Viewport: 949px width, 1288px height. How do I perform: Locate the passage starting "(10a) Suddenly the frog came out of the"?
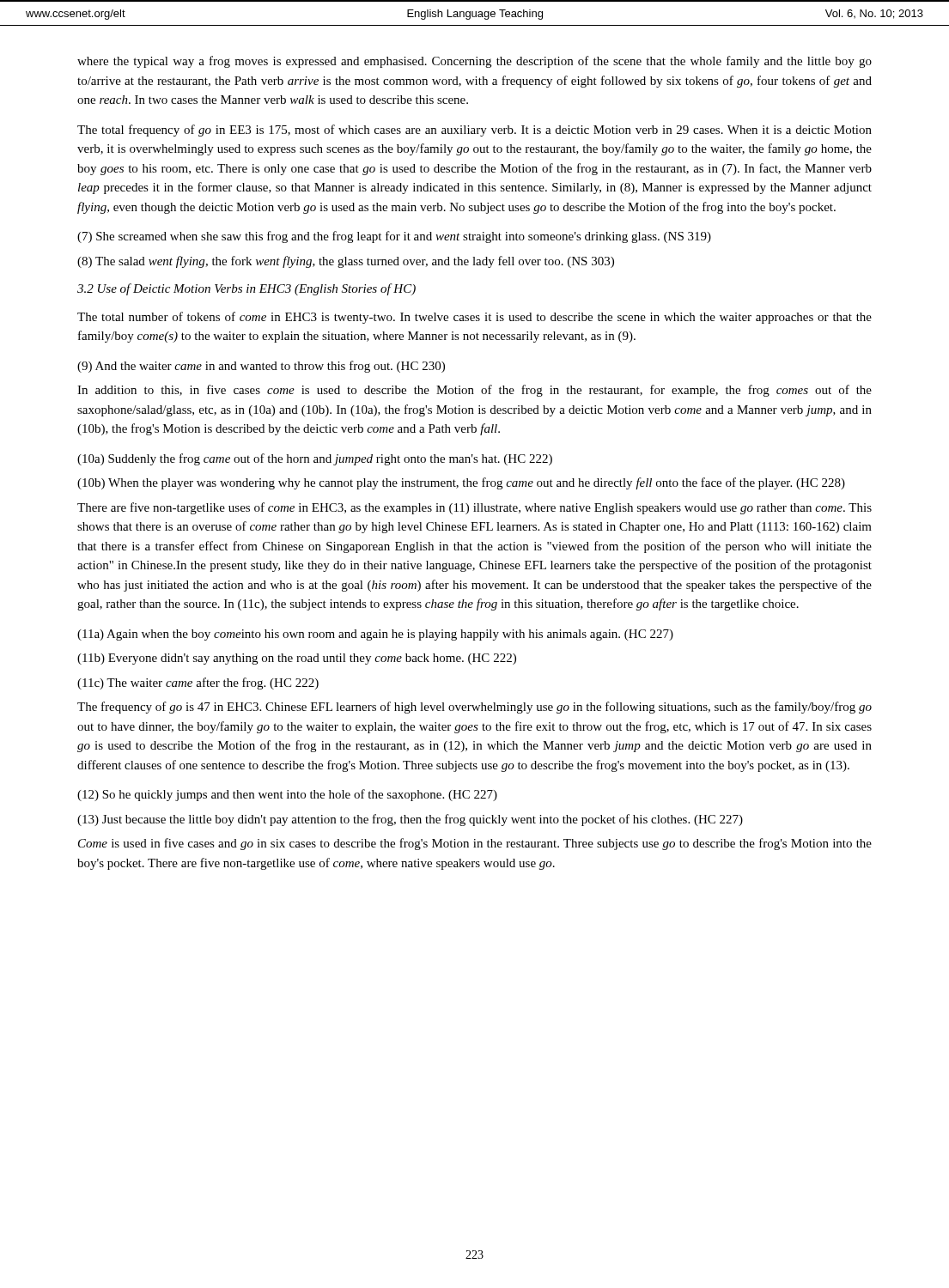[474, 458]
